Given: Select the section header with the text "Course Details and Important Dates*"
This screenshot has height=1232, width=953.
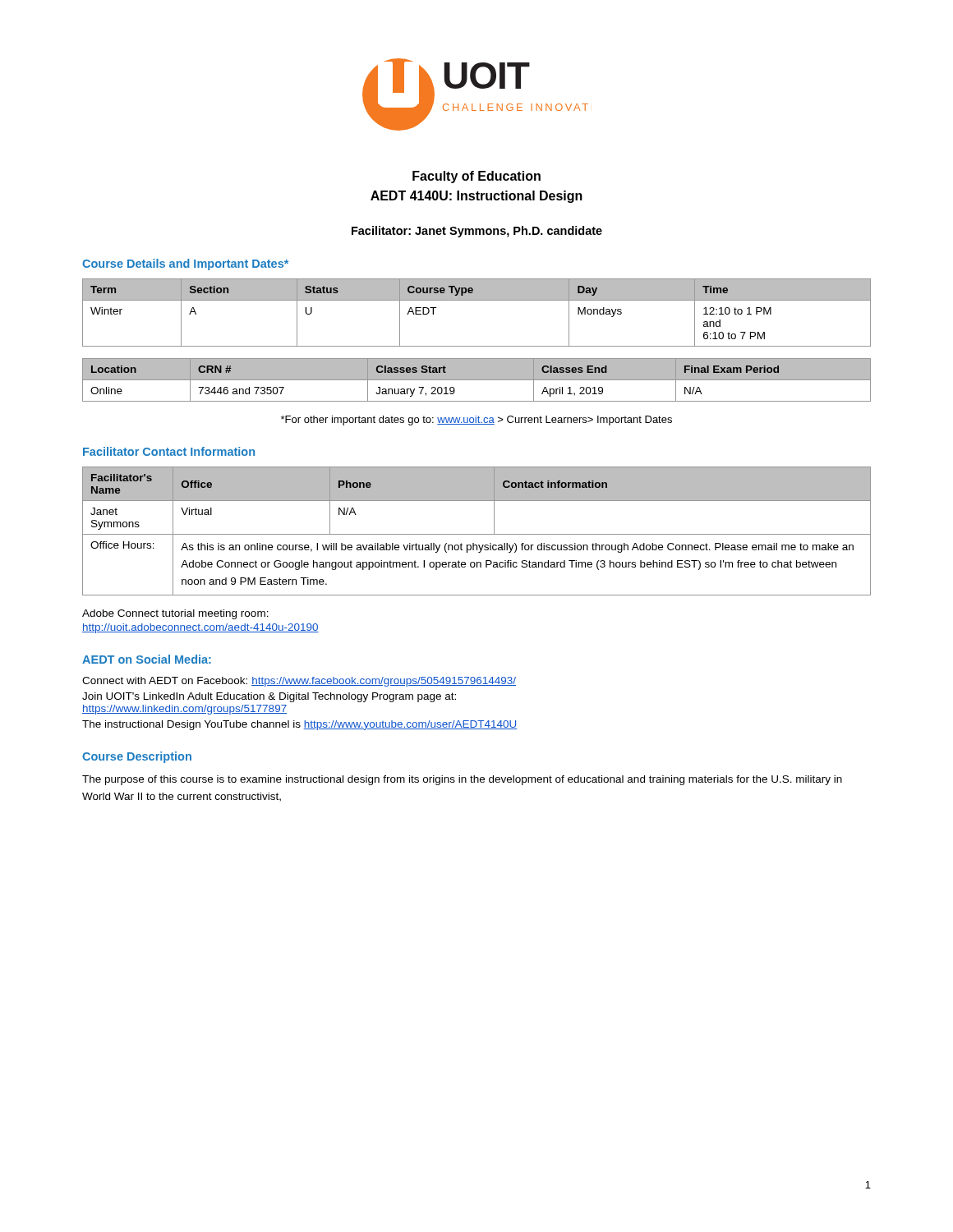Looking at the screenshot, I should coord(185,264).
